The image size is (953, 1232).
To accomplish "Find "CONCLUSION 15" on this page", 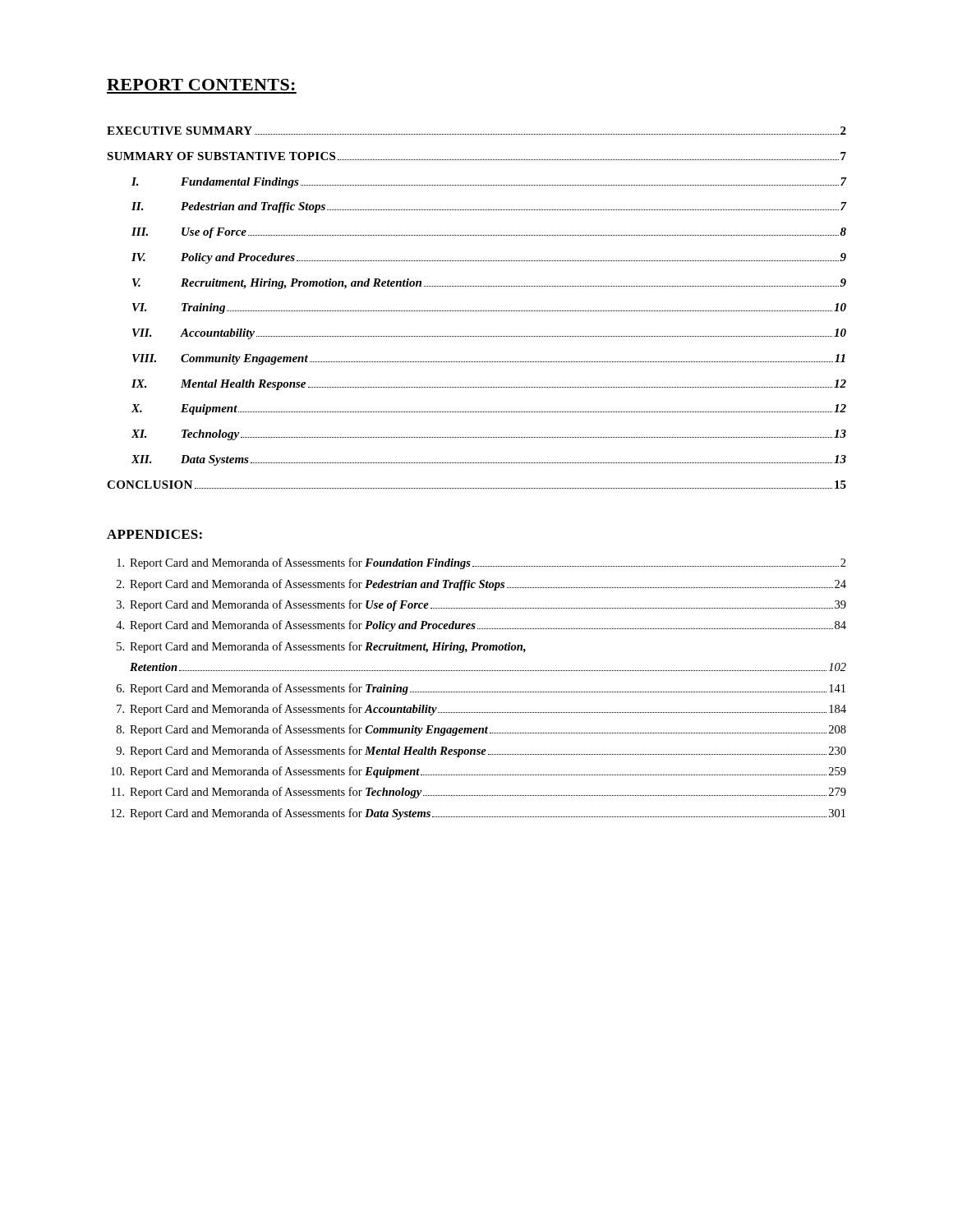I will [476, 484].
